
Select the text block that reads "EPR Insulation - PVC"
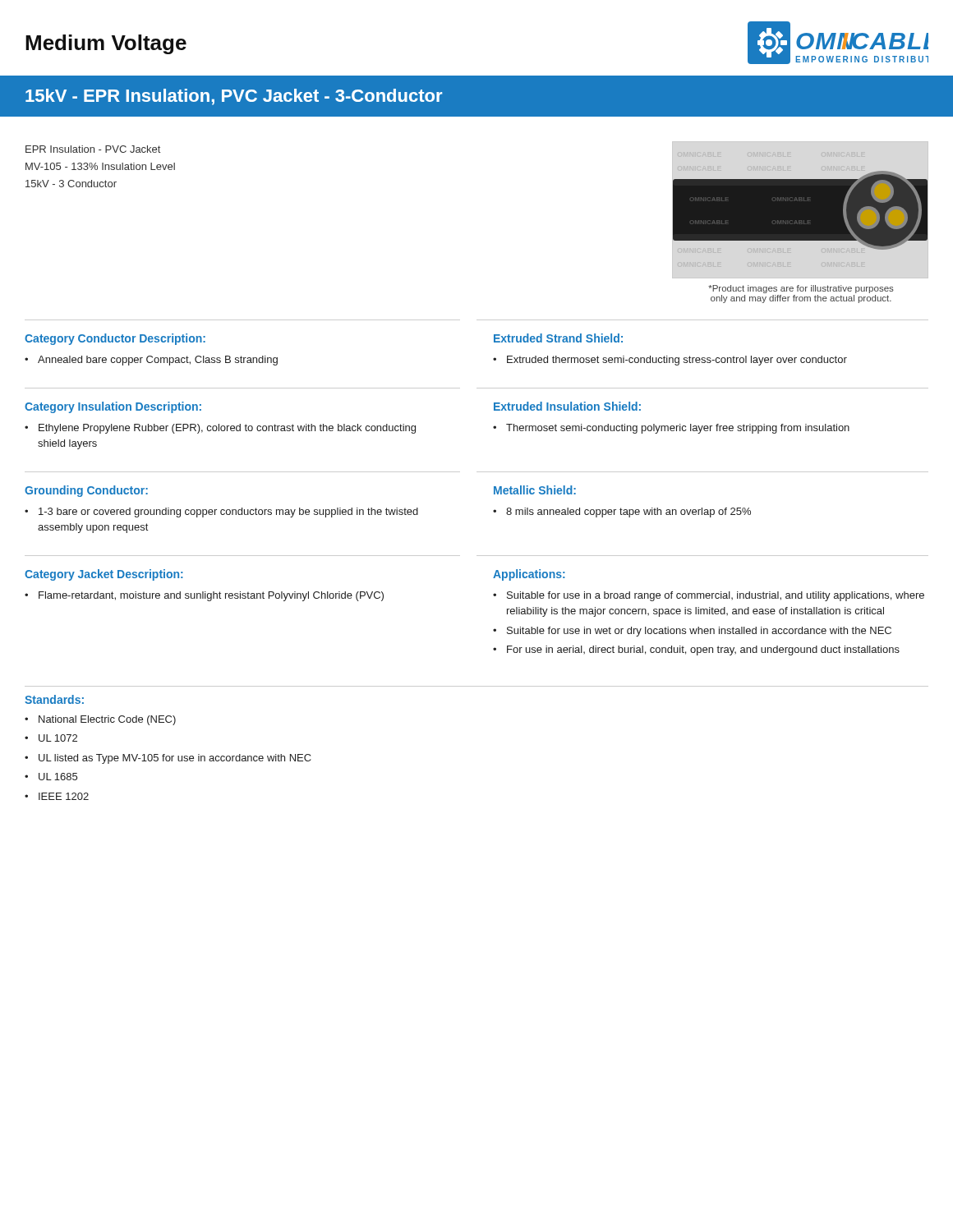coord(100,166)
